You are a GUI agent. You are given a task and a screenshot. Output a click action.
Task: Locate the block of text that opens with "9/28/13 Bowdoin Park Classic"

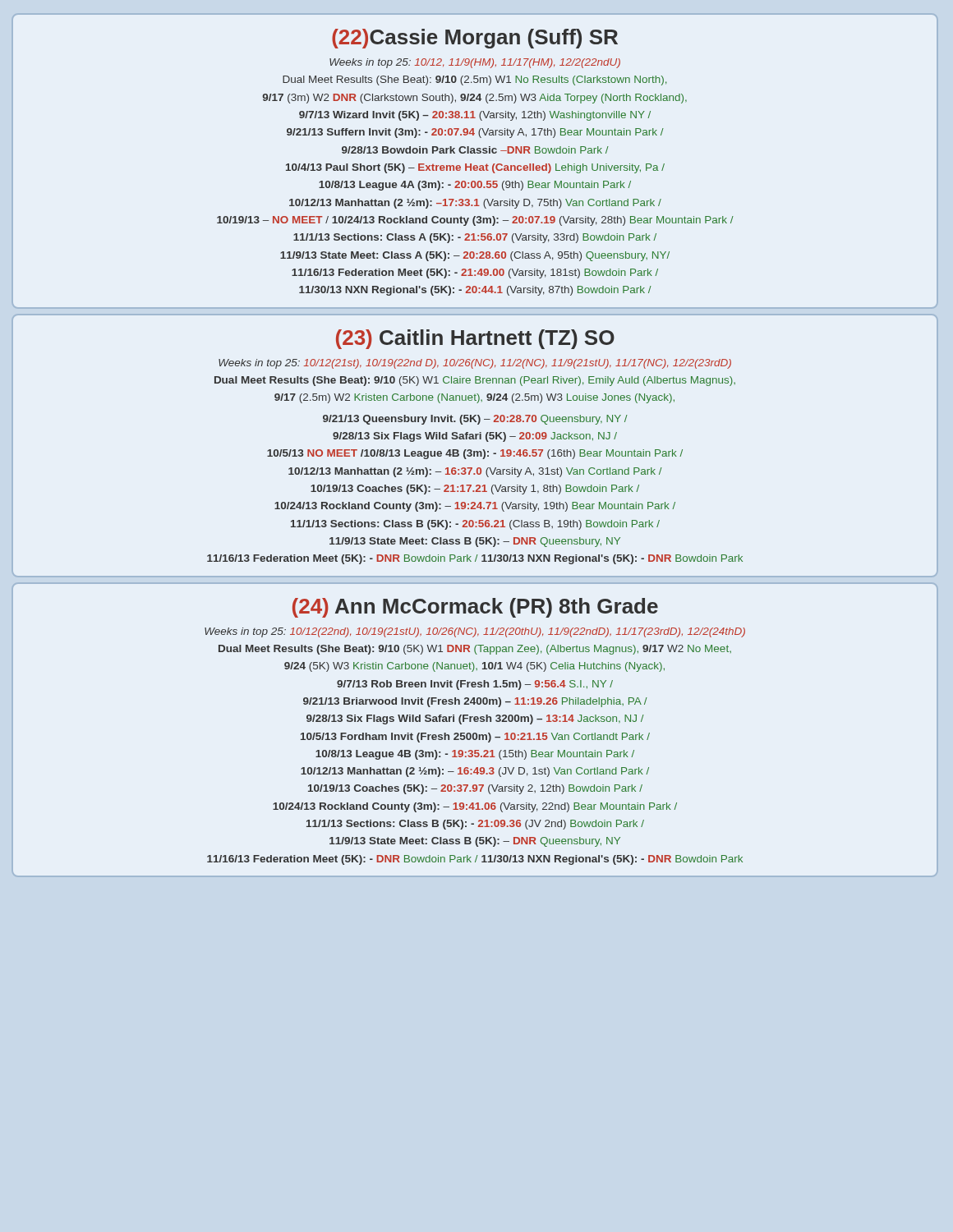[x=475, y=150]
